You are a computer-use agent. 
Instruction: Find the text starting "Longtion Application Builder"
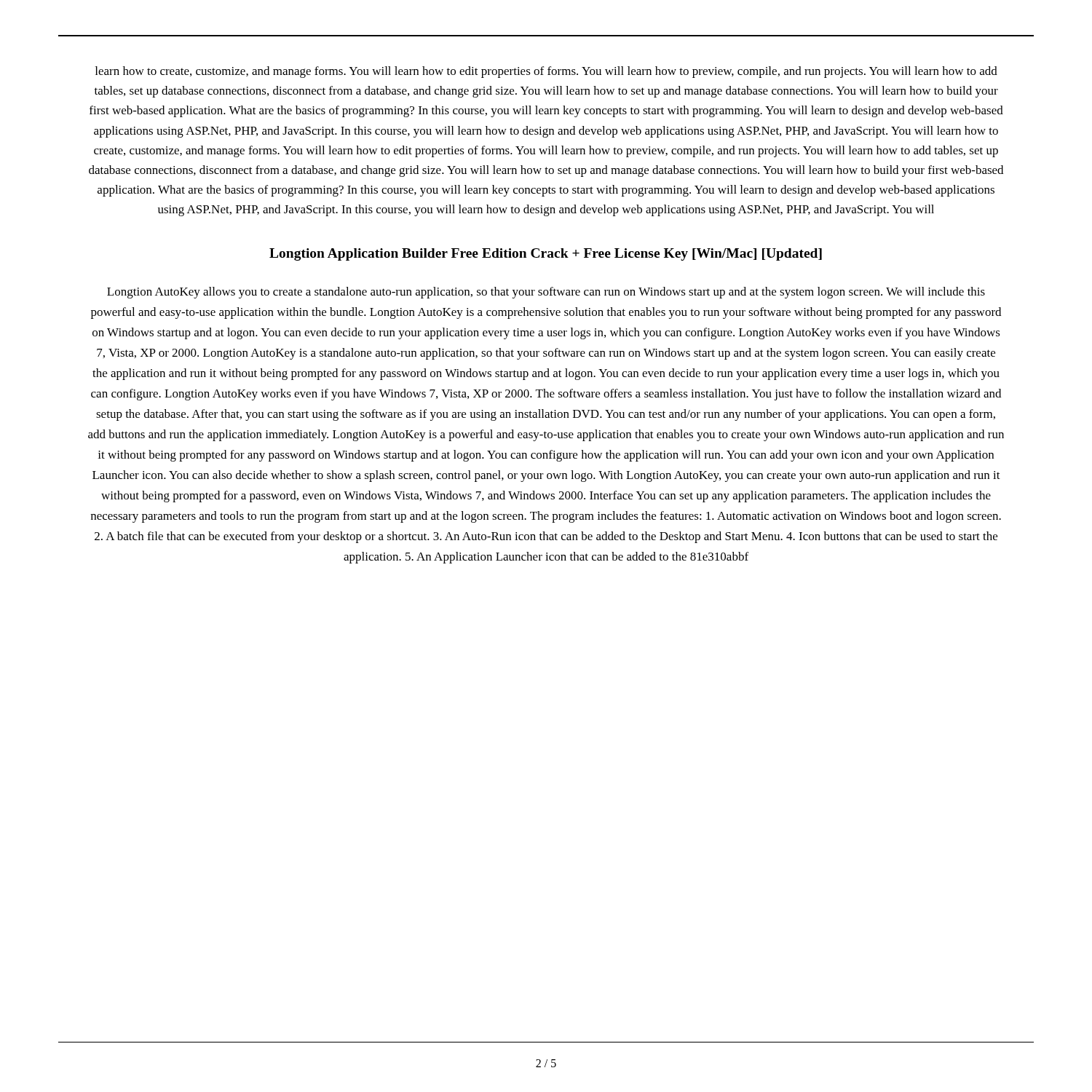tap(546, 253)
